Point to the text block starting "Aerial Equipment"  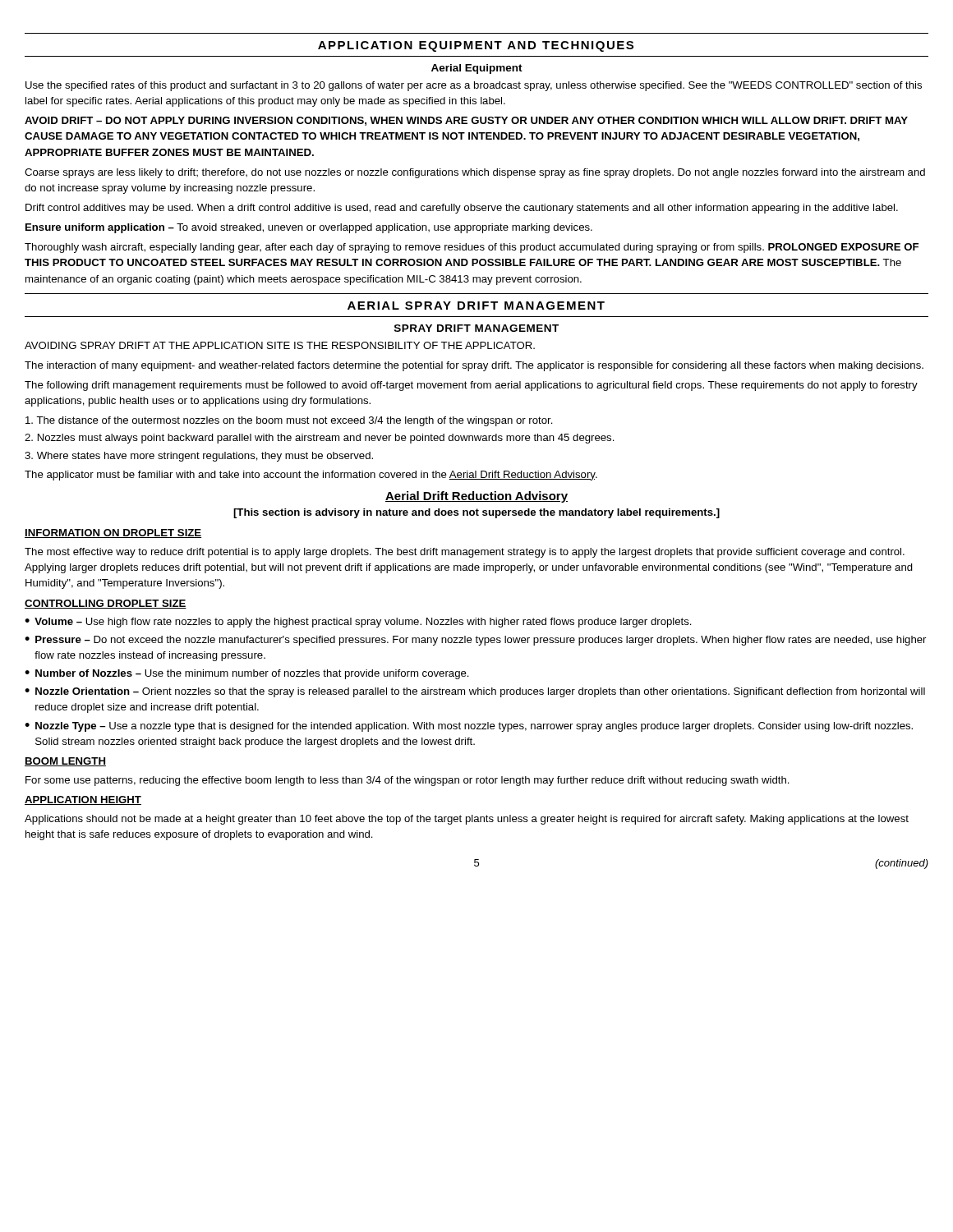pos(476,68)
